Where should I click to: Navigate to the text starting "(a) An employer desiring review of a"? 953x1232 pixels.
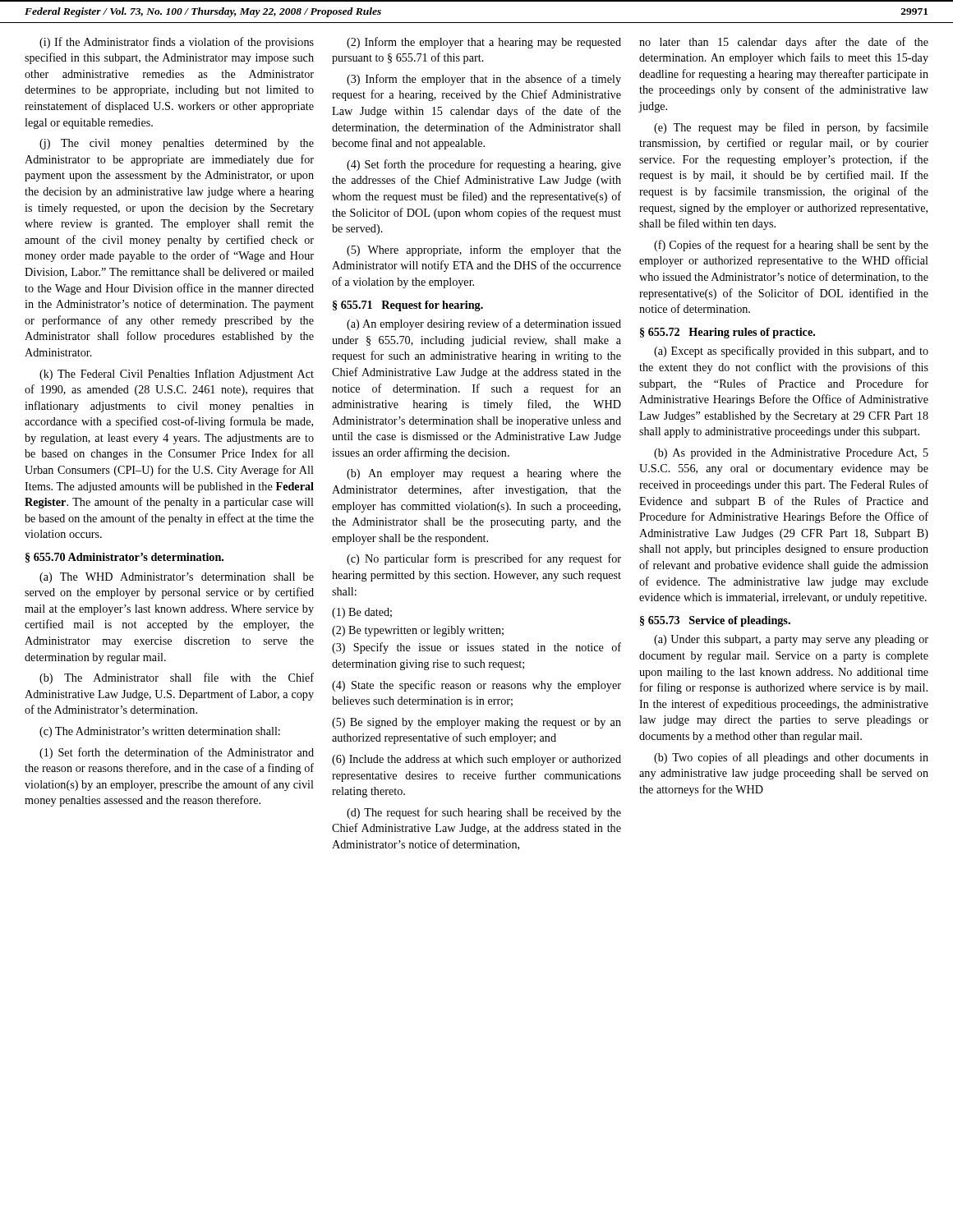pos(476,389)
